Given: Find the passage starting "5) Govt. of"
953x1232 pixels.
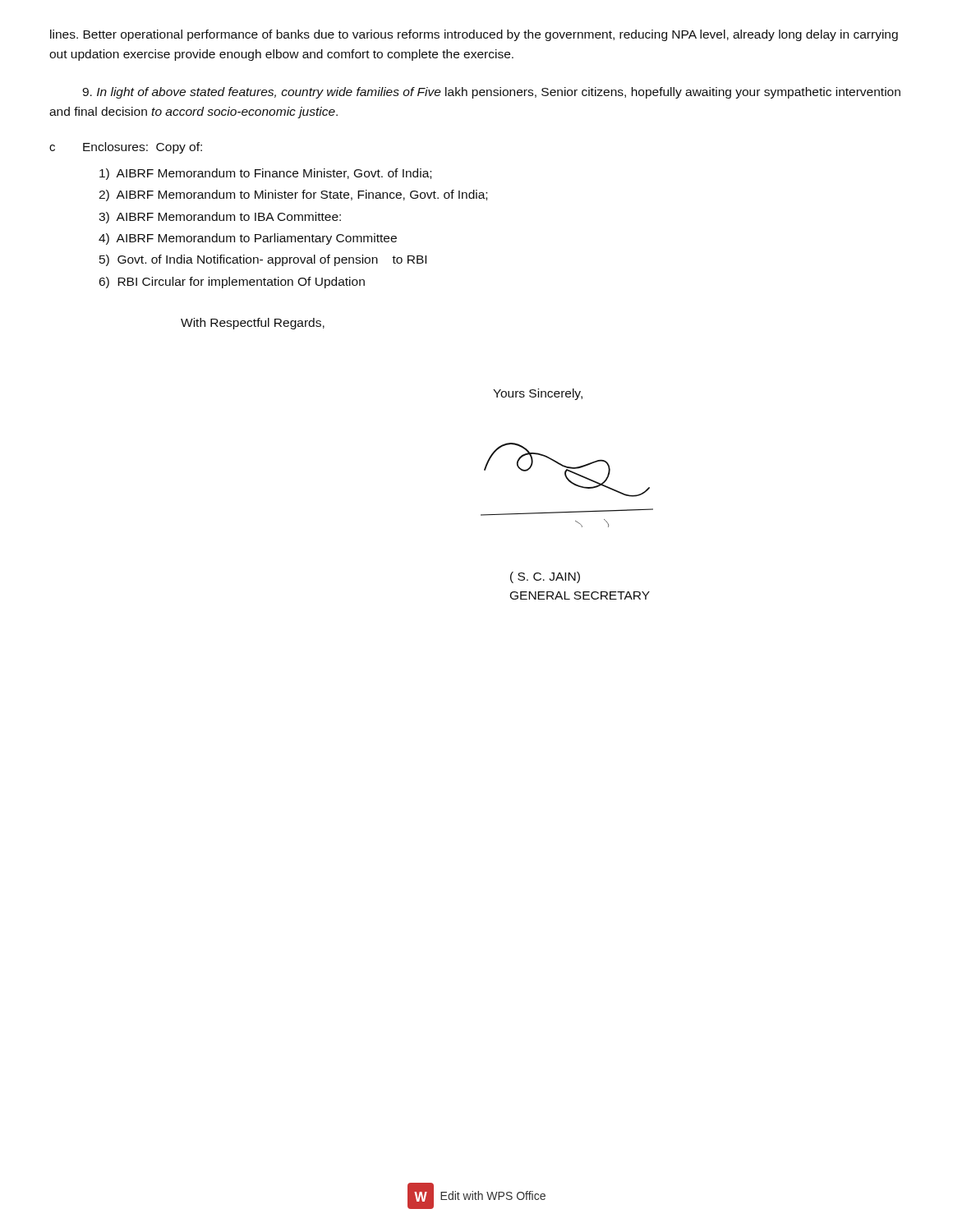Looking at the screenshot, I should (x=263, y=260).
